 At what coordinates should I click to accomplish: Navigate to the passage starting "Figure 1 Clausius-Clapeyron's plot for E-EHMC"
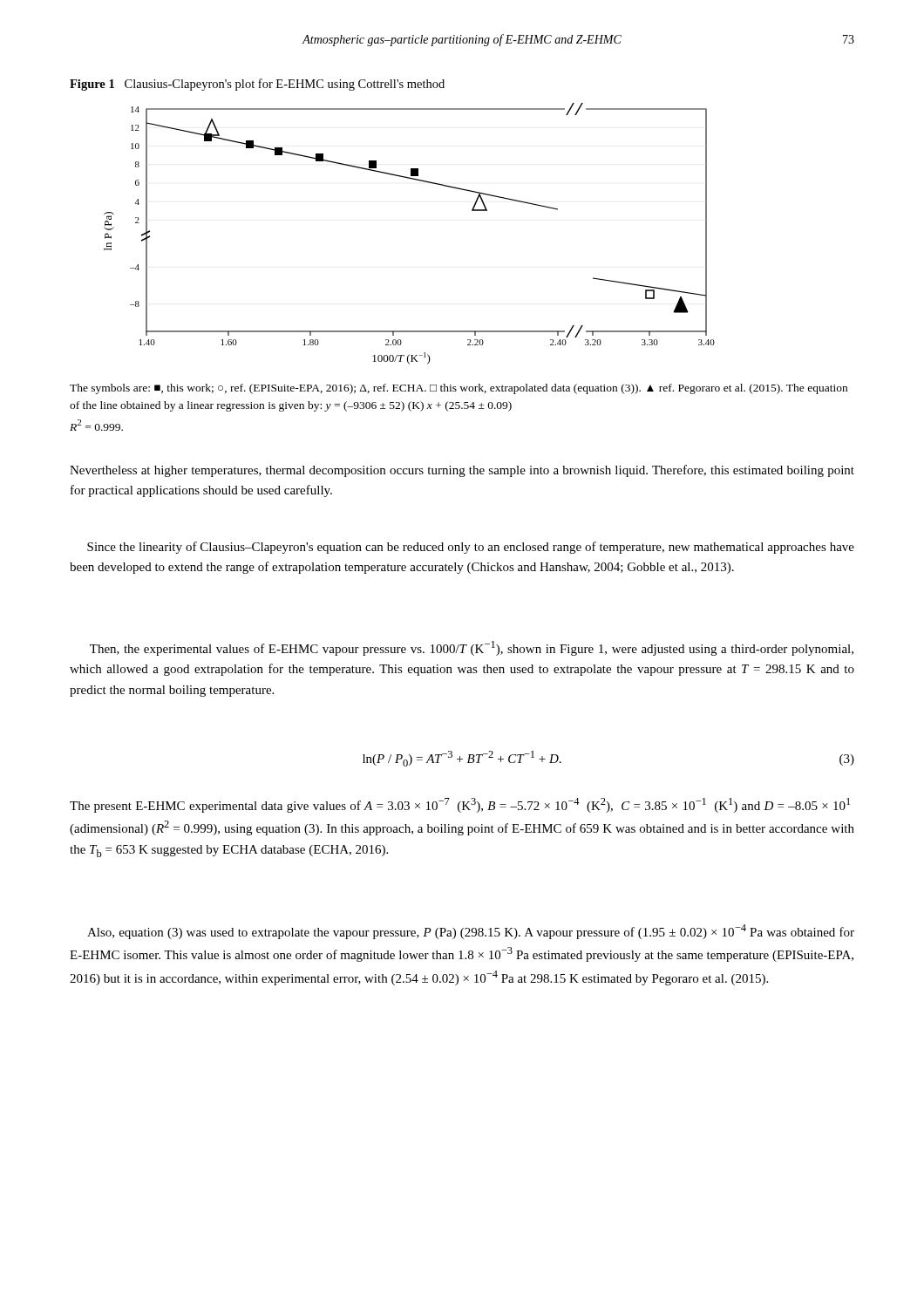click(257, 84)
